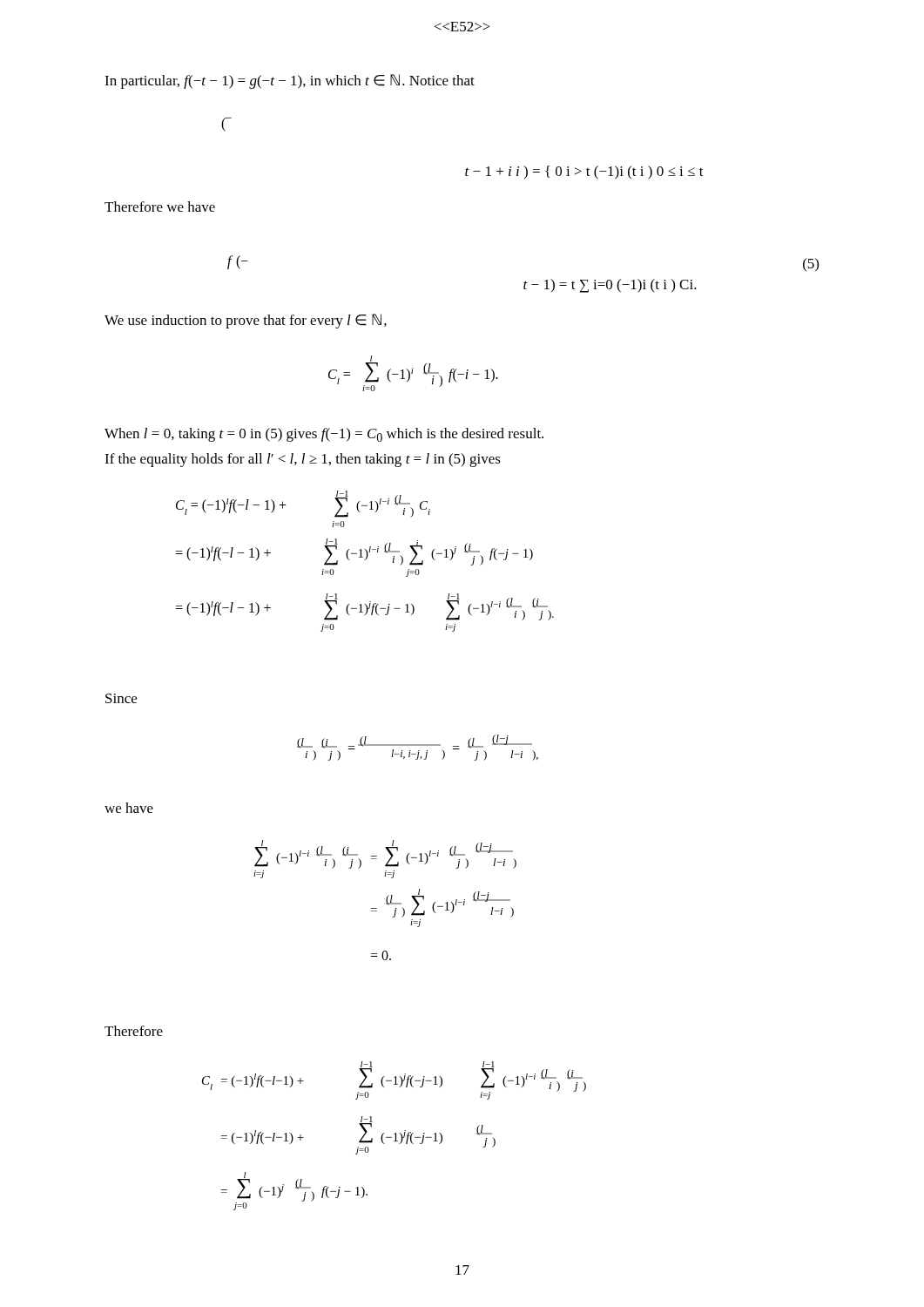Click where it says "Therefore we have"

click(x=160, y=207)
